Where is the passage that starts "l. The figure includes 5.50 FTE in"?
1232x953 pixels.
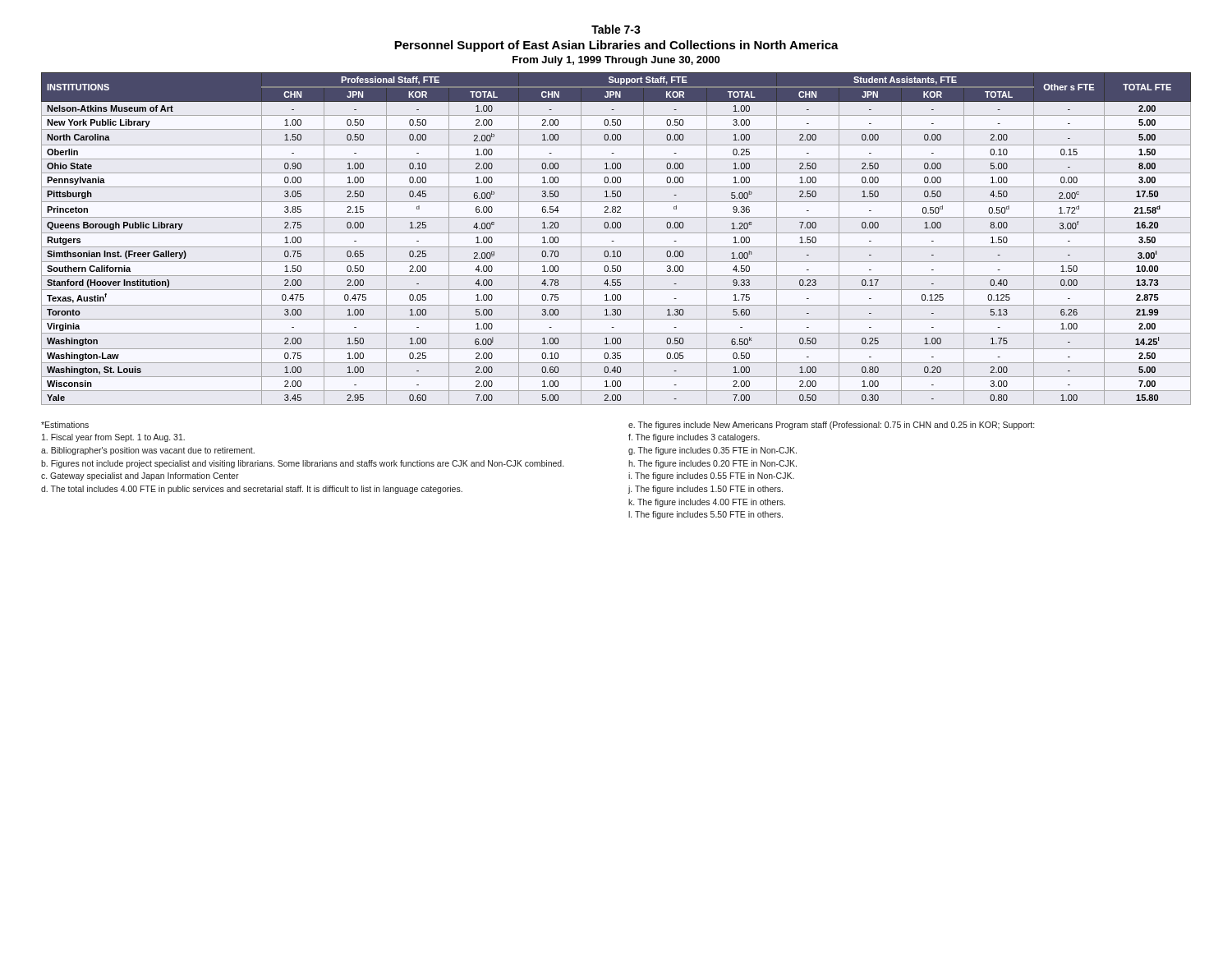point(706,515)
